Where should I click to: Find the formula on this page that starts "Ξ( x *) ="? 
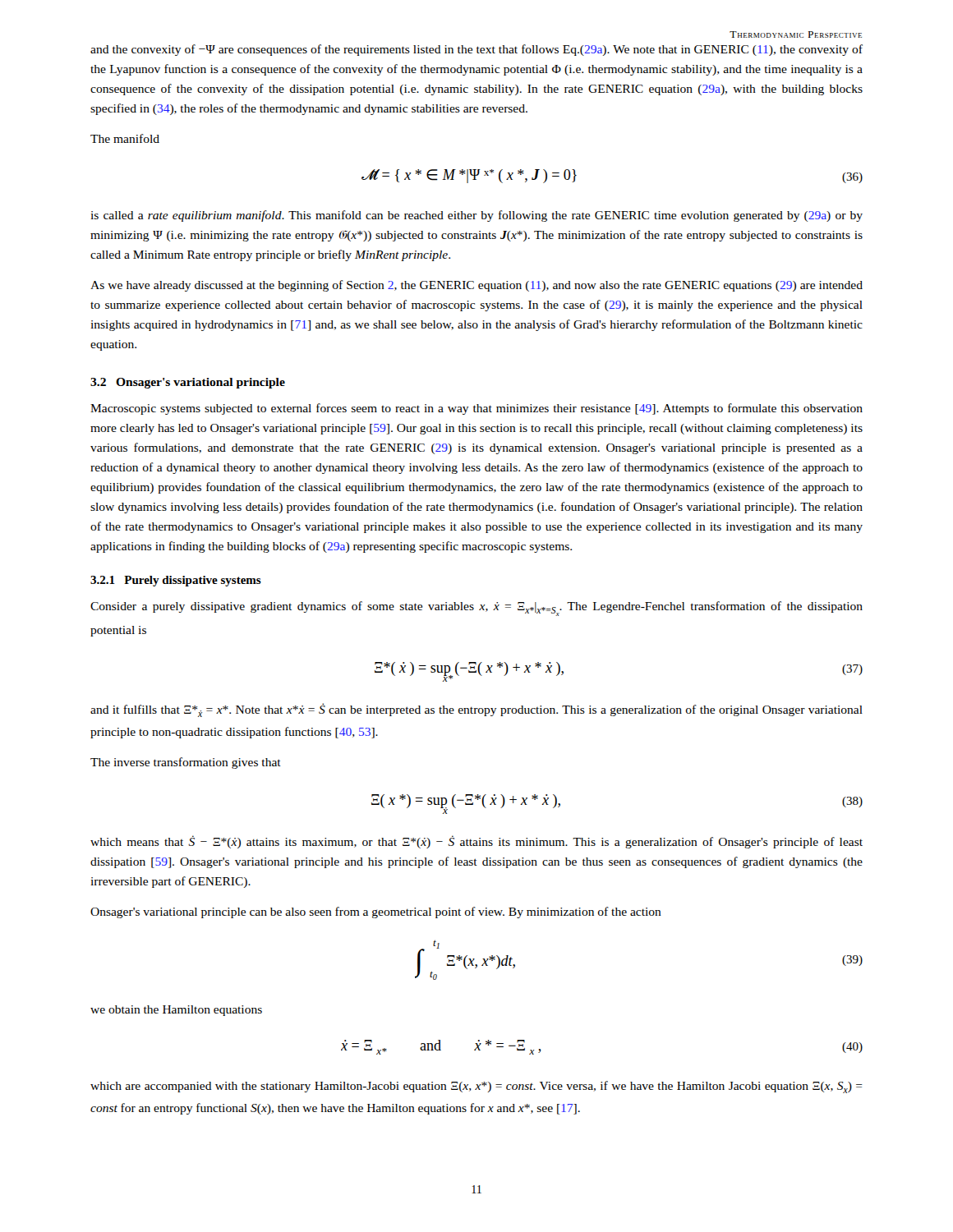point(476,802)
